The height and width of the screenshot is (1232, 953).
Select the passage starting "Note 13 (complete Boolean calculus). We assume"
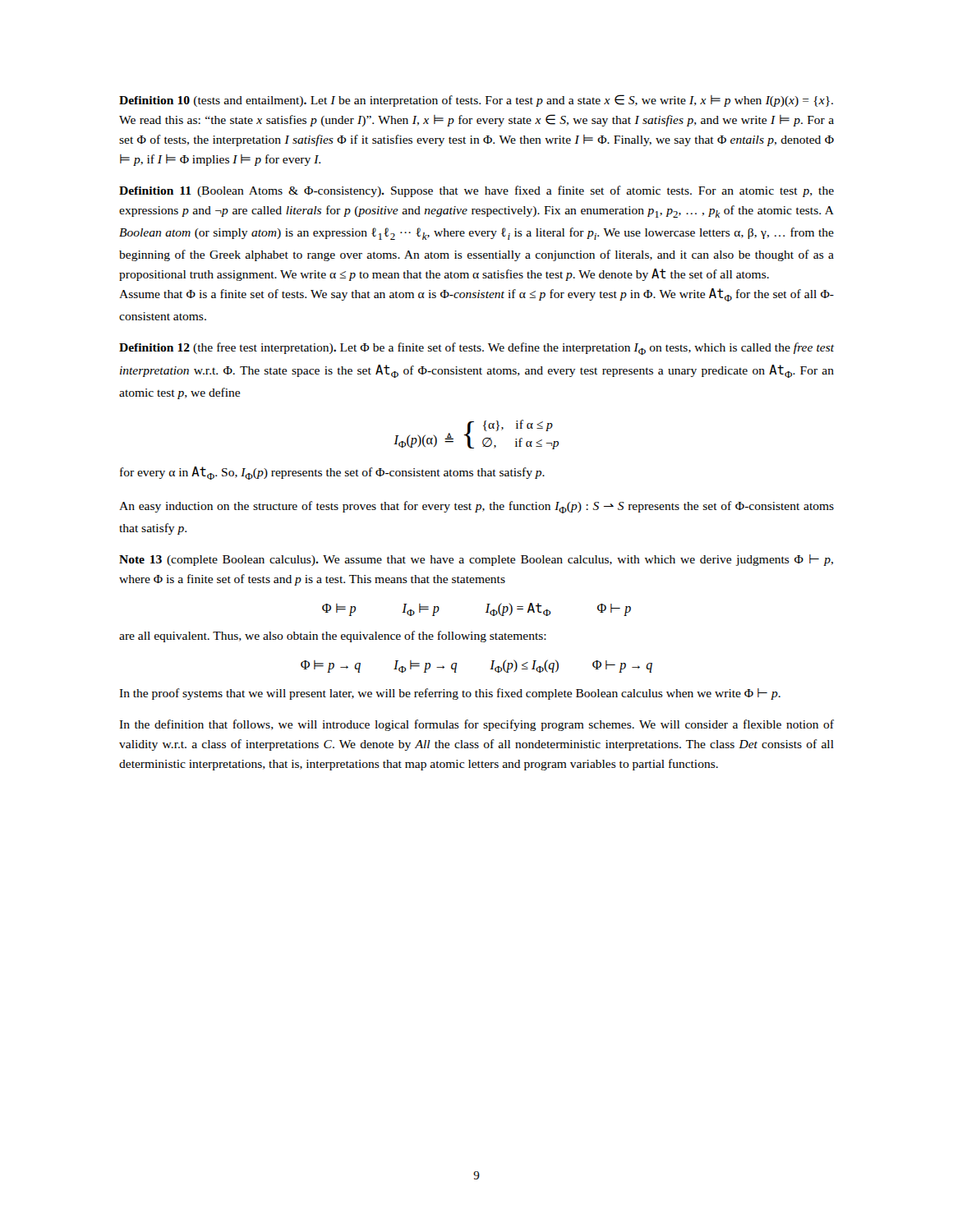coord(476,569)
